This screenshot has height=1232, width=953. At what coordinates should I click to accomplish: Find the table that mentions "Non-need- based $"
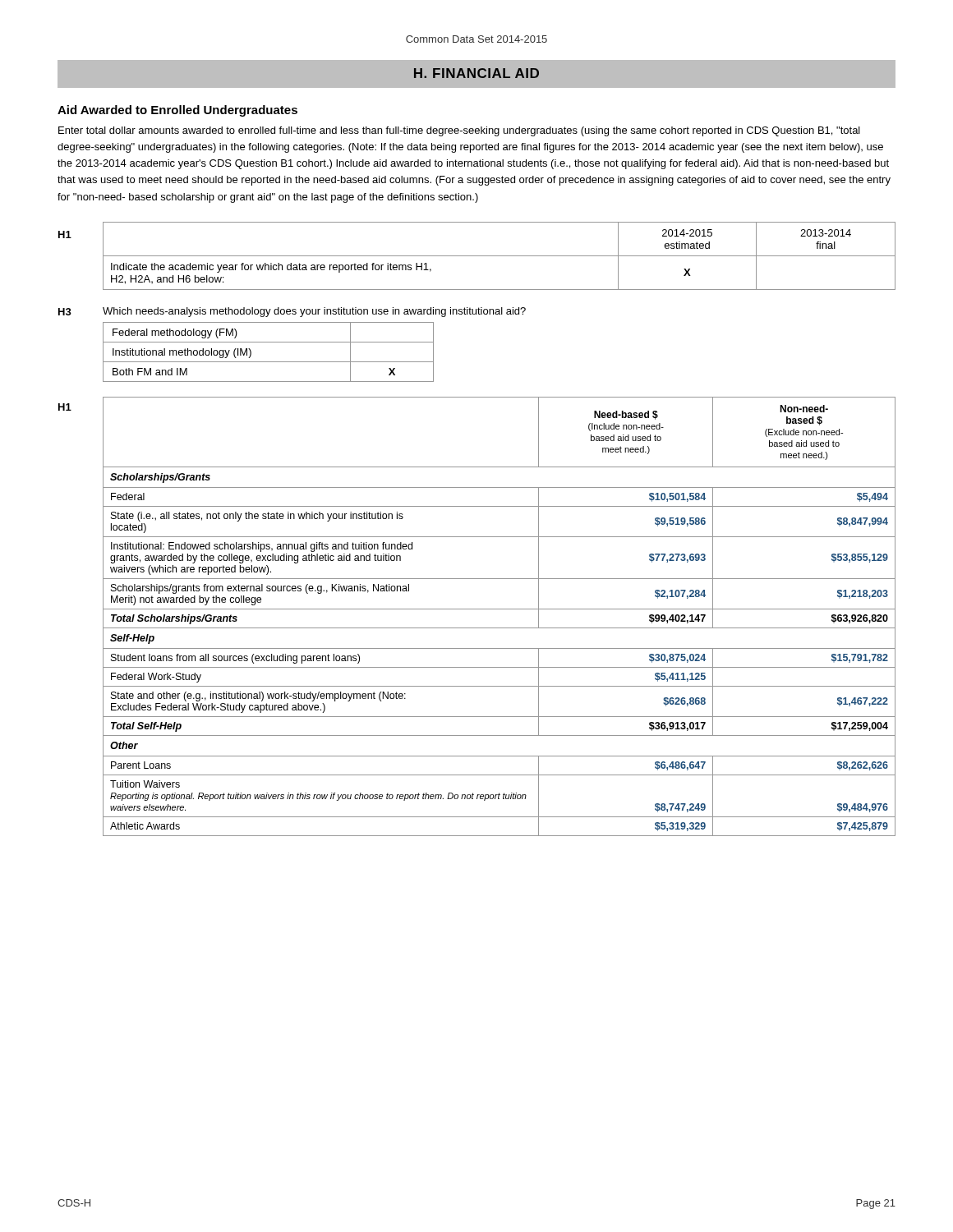[499, 616]
